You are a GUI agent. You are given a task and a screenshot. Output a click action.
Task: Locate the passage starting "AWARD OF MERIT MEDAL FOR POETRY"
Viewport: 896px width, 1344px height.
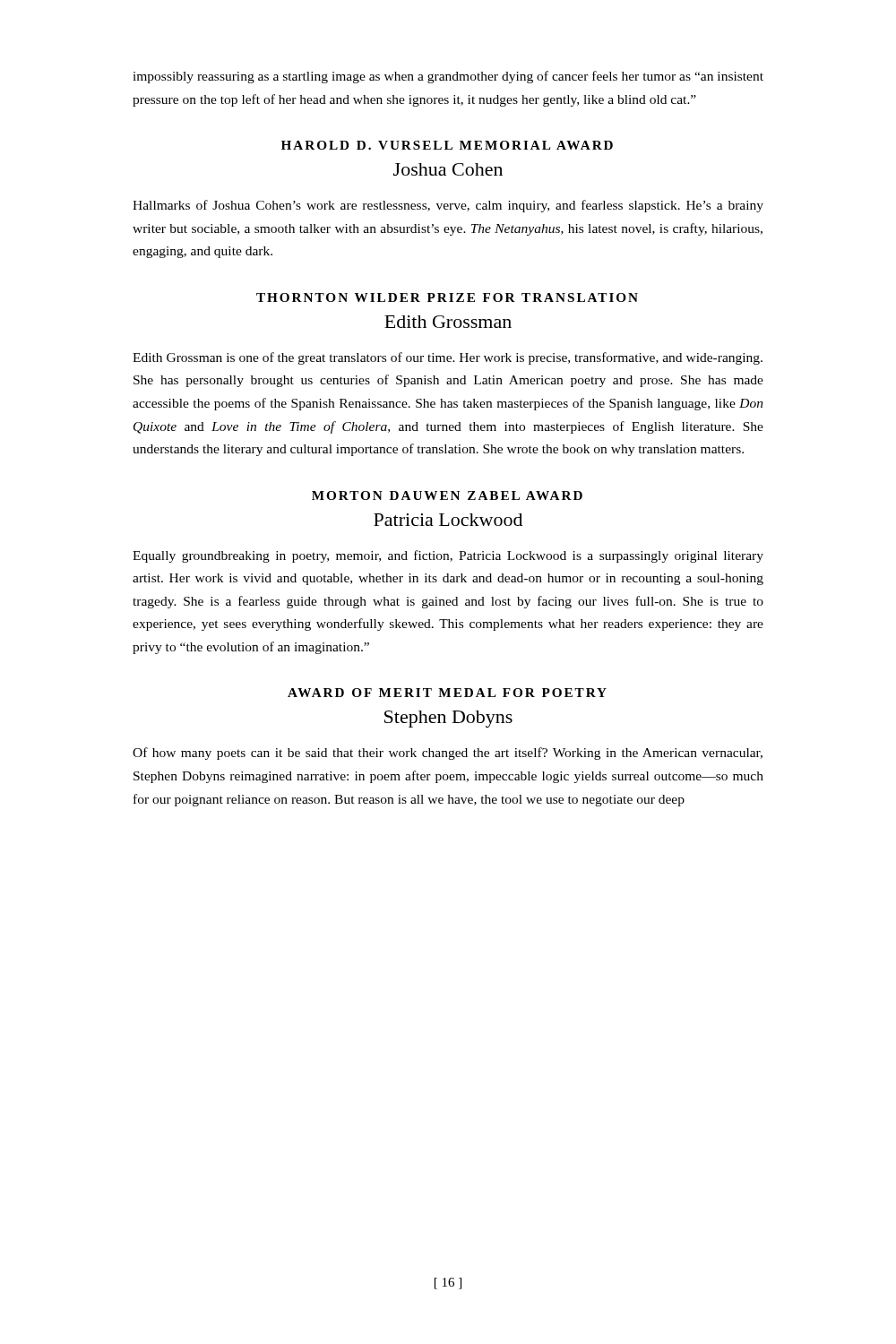[448, 693]
